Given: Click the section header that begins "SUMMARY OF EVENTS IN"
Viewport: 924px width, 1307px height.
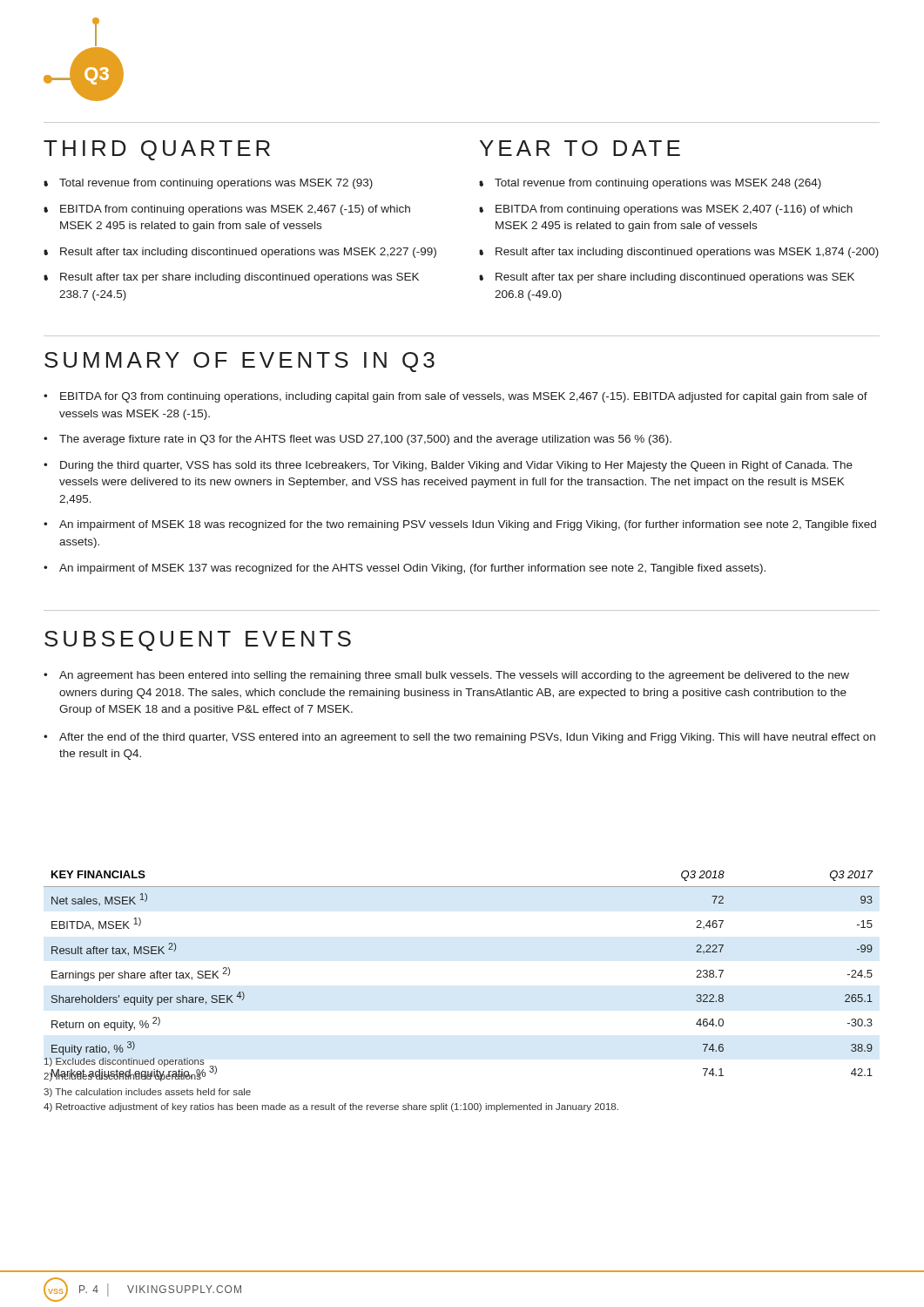Looking at the screenshot, I should pos(239,362).
